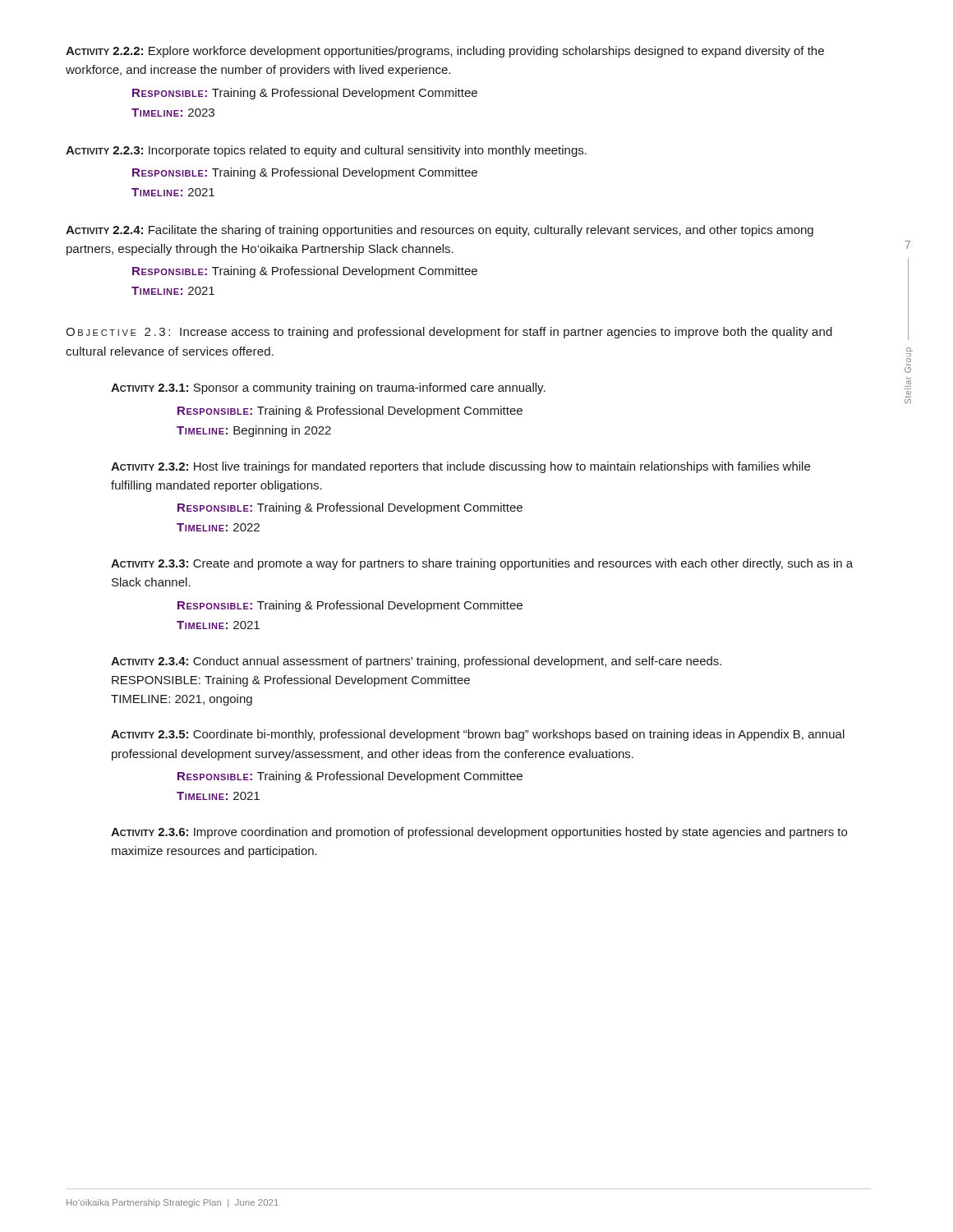The width and height of the screenshot is (953, 1232).
Task: Find the list item that says "Activity 2.3.1: Sponsor a"
Action: (x=483, y=409)
